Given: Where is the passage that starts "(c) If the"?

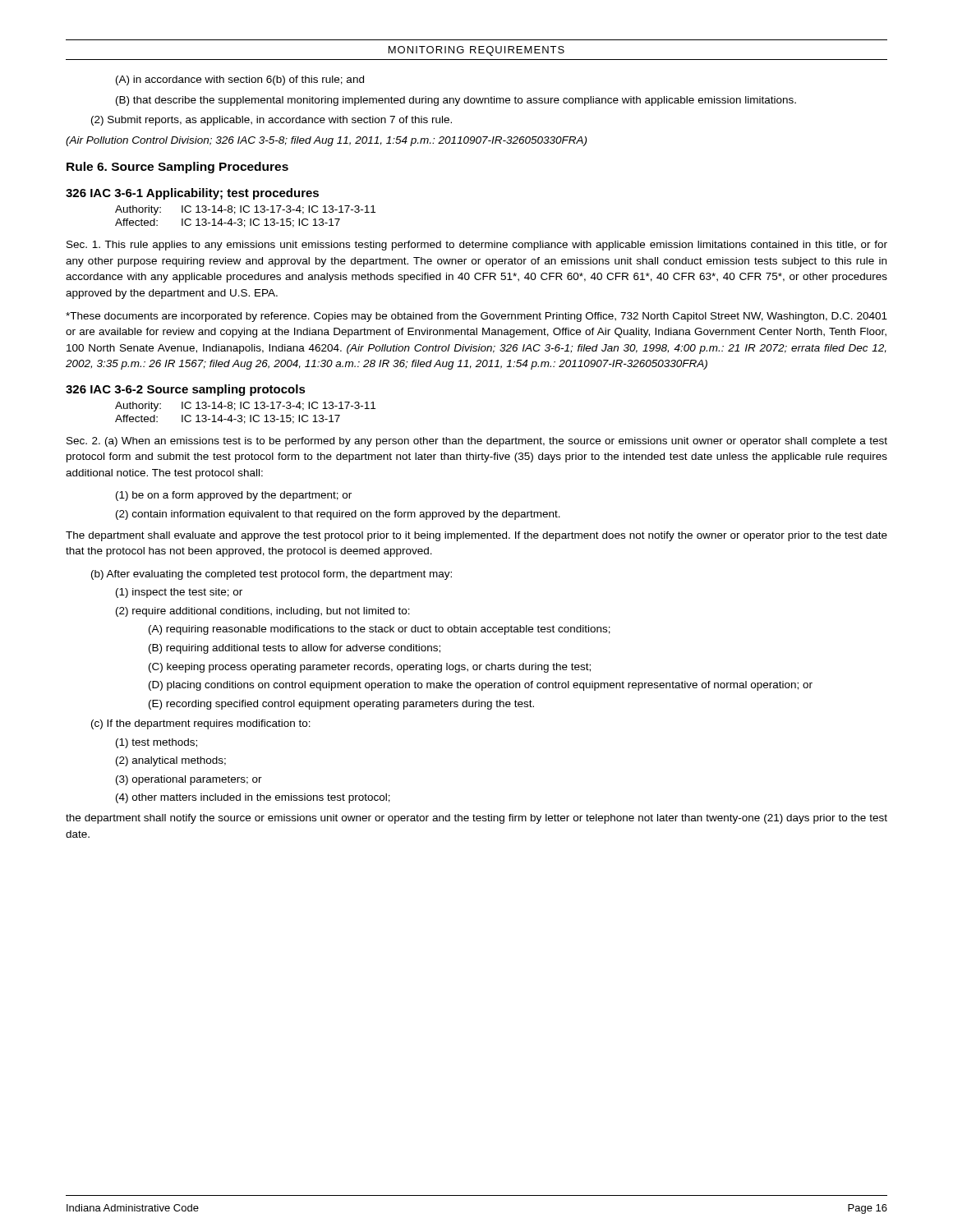Looking at the screenshot, I should 201,724.
